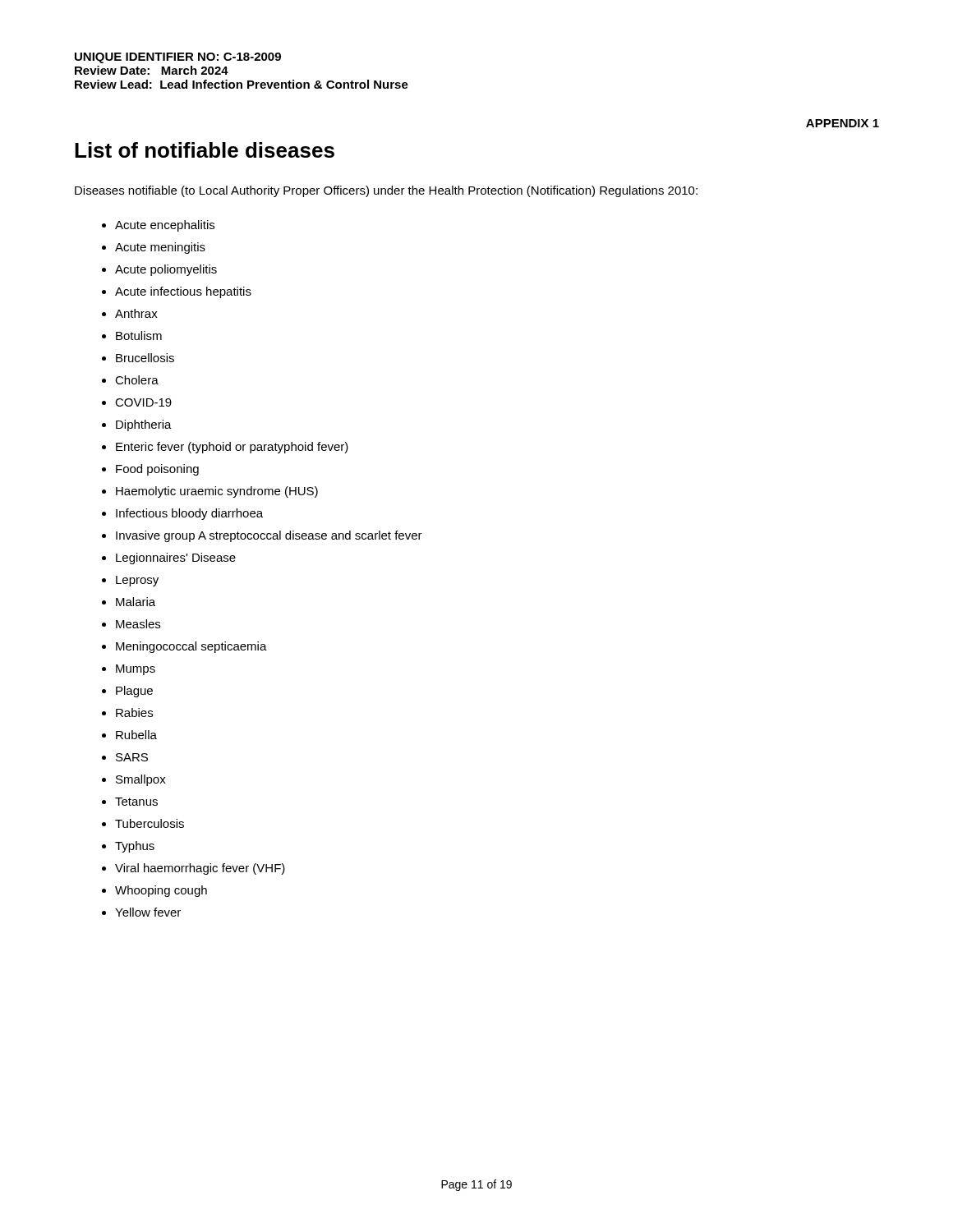Click a section header
This screenshot has height=1232, width=953.
(x=842, y=123)
